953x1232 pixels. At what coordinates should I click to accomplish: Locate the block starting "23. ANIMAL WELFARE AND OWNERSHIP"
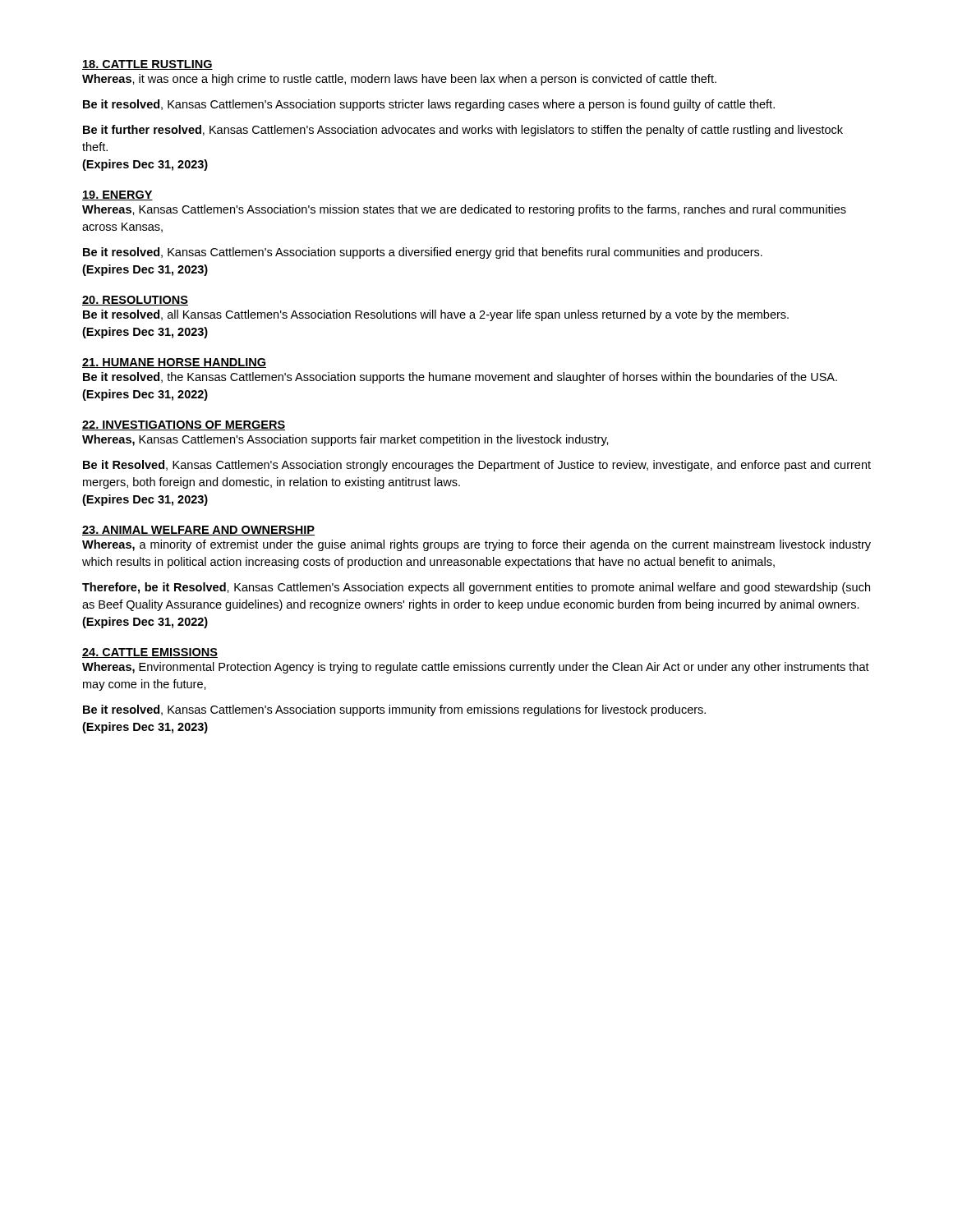tap(198, 530)
